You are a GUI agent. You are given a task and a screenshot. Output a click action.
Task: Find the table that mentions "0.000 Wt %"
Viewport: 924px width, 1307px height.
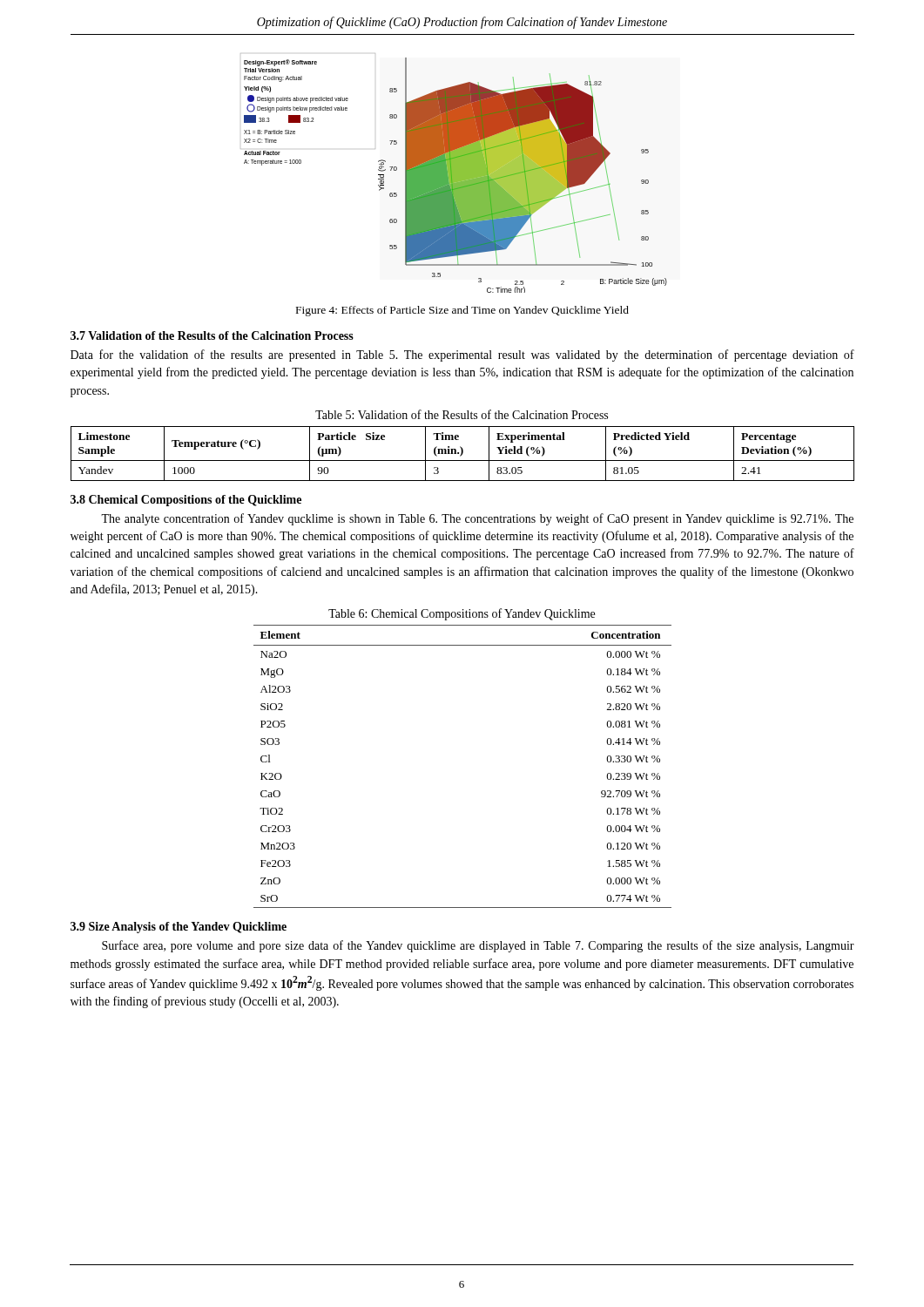coord(462,767)
